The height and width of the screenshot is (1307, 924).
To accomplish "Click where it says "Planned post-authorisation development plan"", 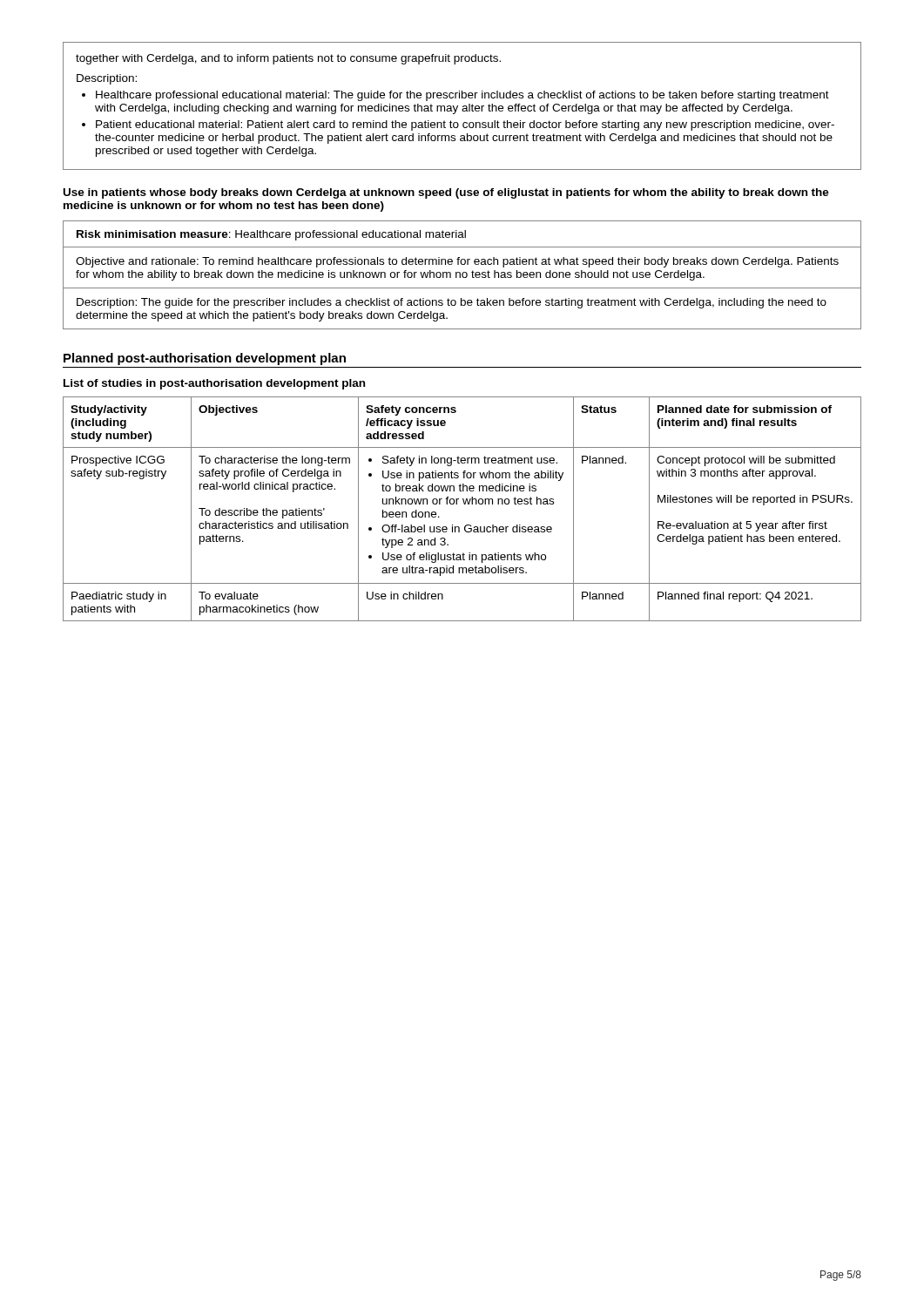I will click(x=205, y=358).
